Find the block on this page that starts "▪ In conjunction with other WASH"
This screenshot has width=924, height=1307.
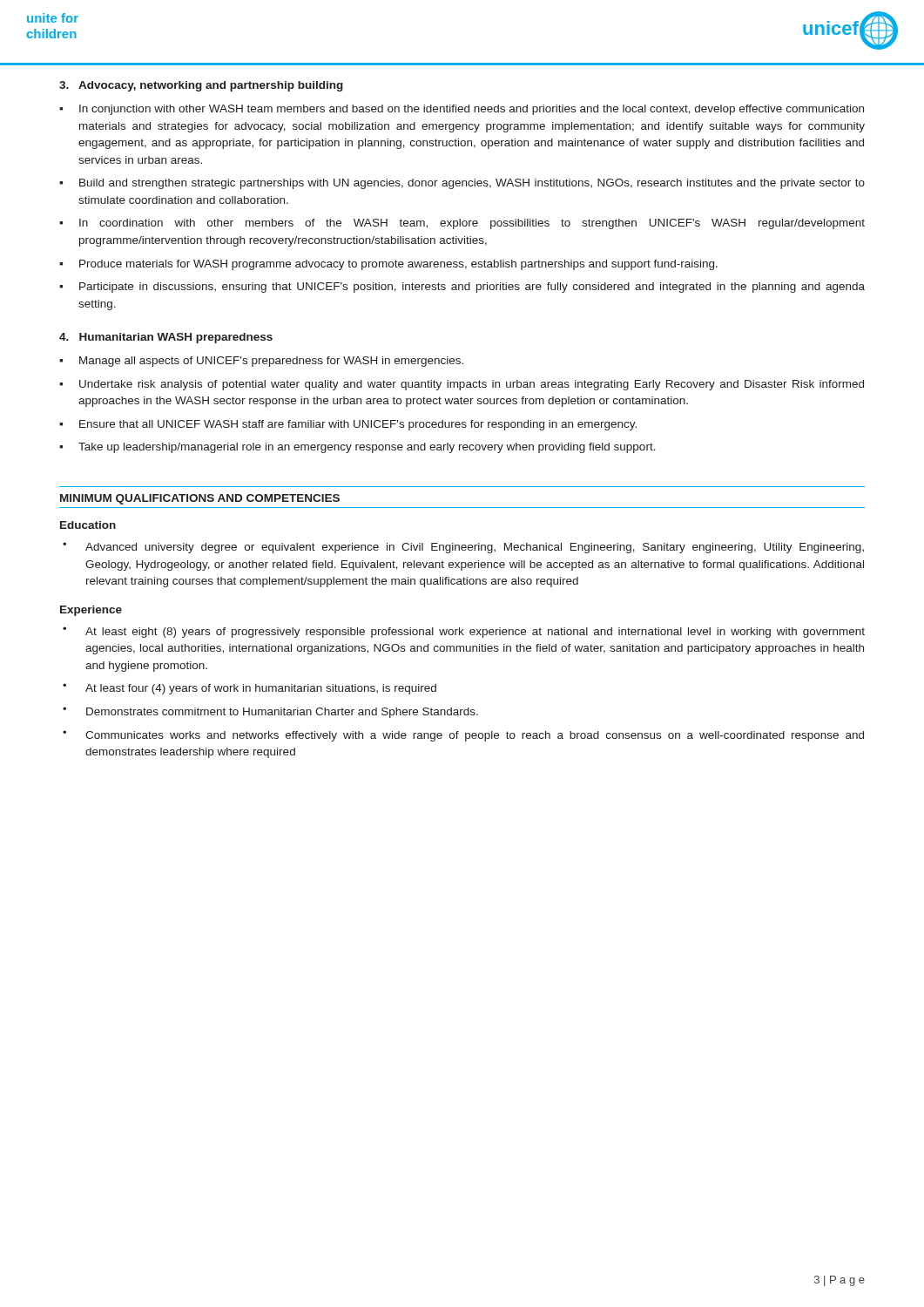(462, 134)
